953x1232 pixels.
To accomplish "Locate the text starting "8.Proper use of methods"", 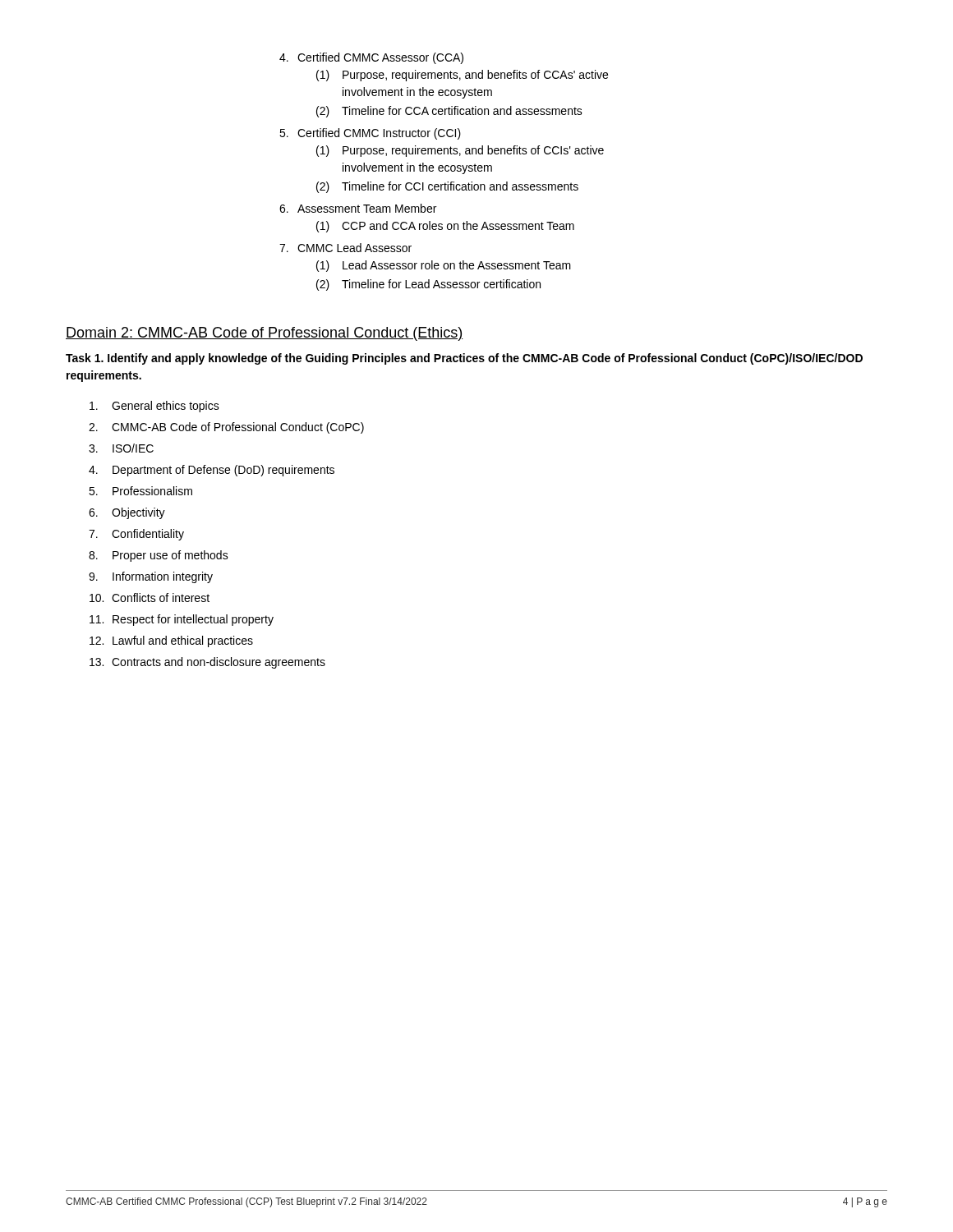I will pyautogui.click(x=158, y=556).
